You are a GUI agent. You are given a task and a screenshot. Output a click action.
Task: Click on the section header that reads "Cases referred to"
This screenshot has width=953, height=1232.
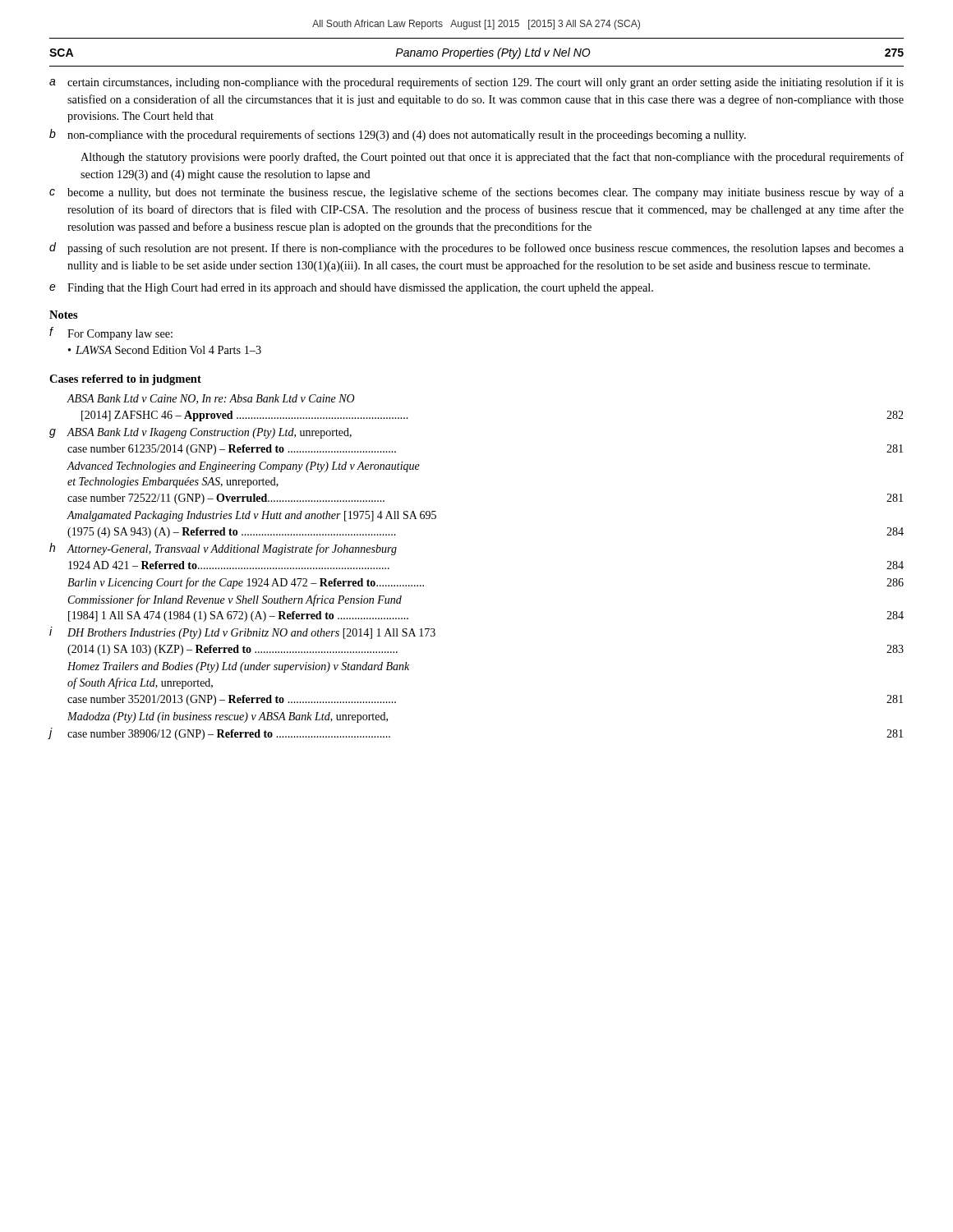click(x=125, y=379)
